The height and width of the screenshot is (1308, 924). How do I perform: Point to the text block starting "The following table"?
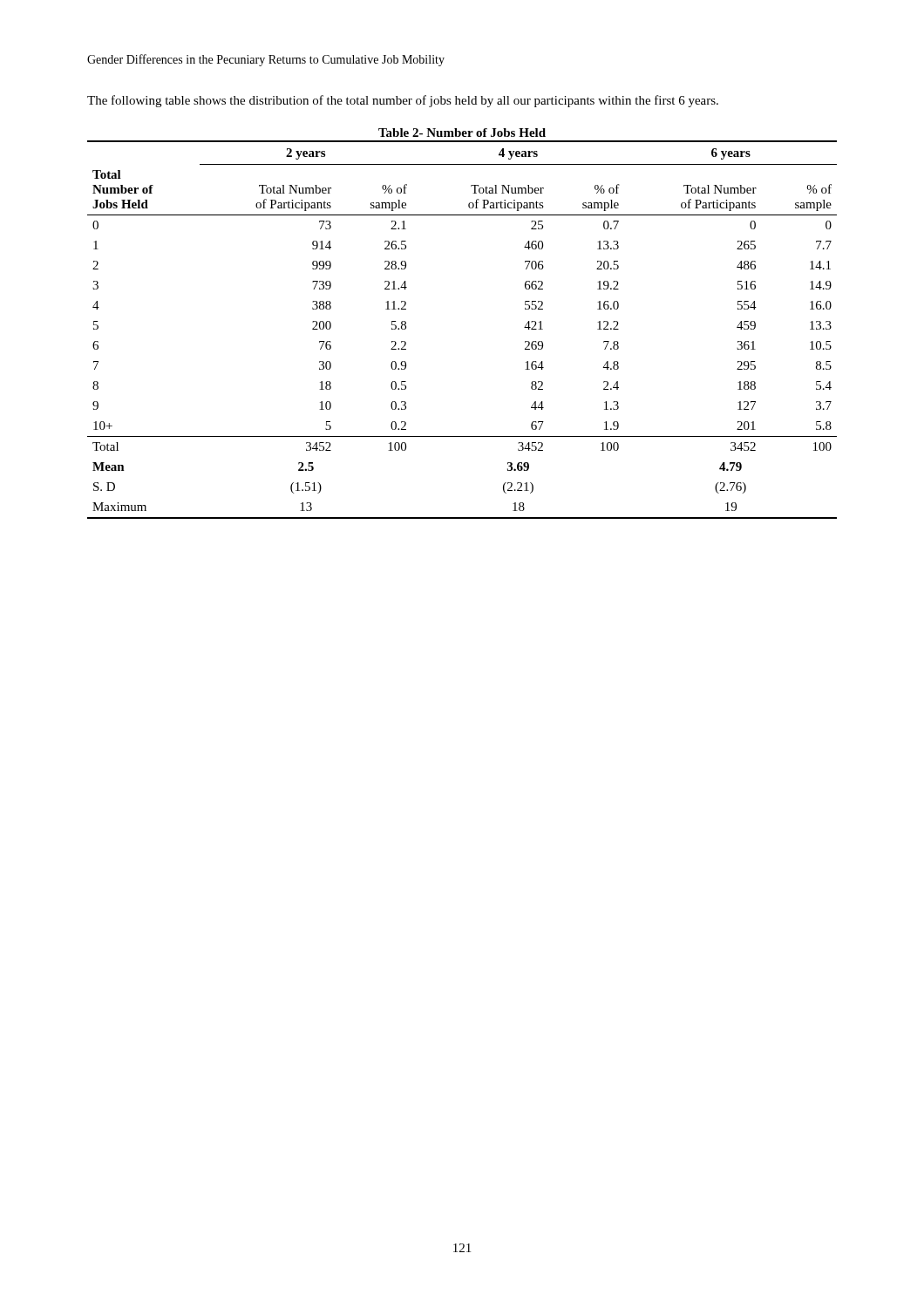(x=462, y=101)
